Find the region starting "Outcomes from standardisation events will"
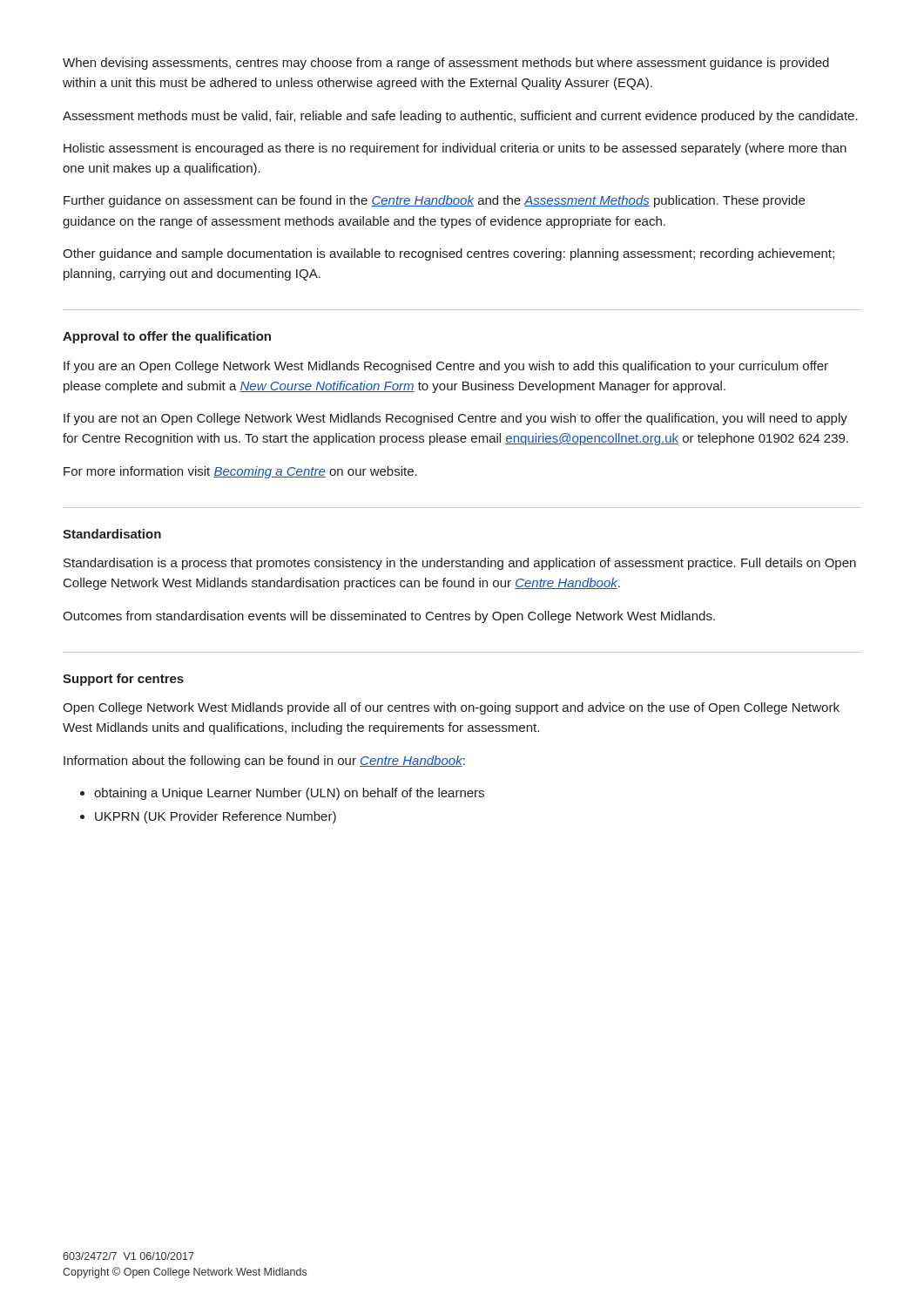 462,615
